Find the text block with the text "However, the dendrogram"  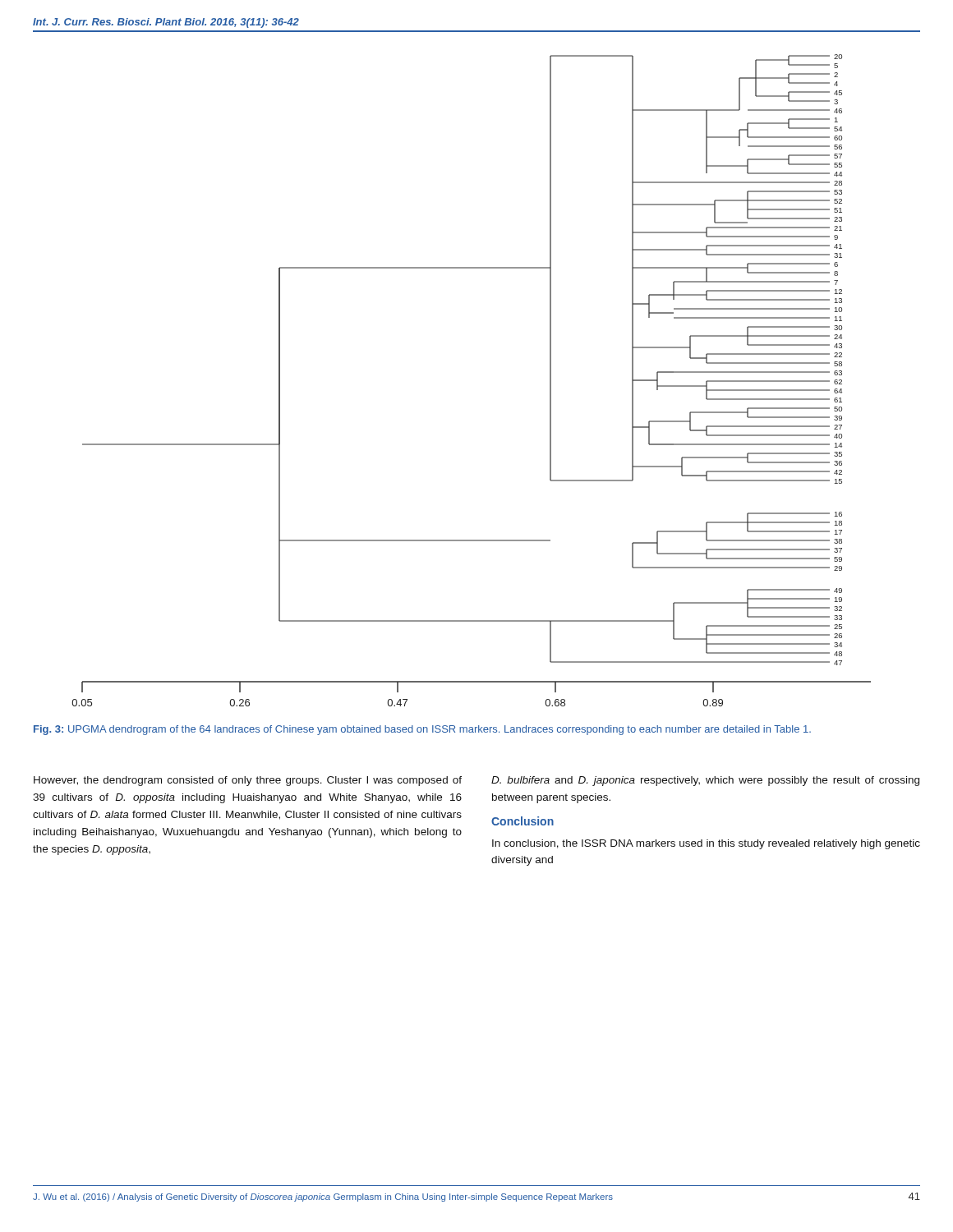point(247,815)
